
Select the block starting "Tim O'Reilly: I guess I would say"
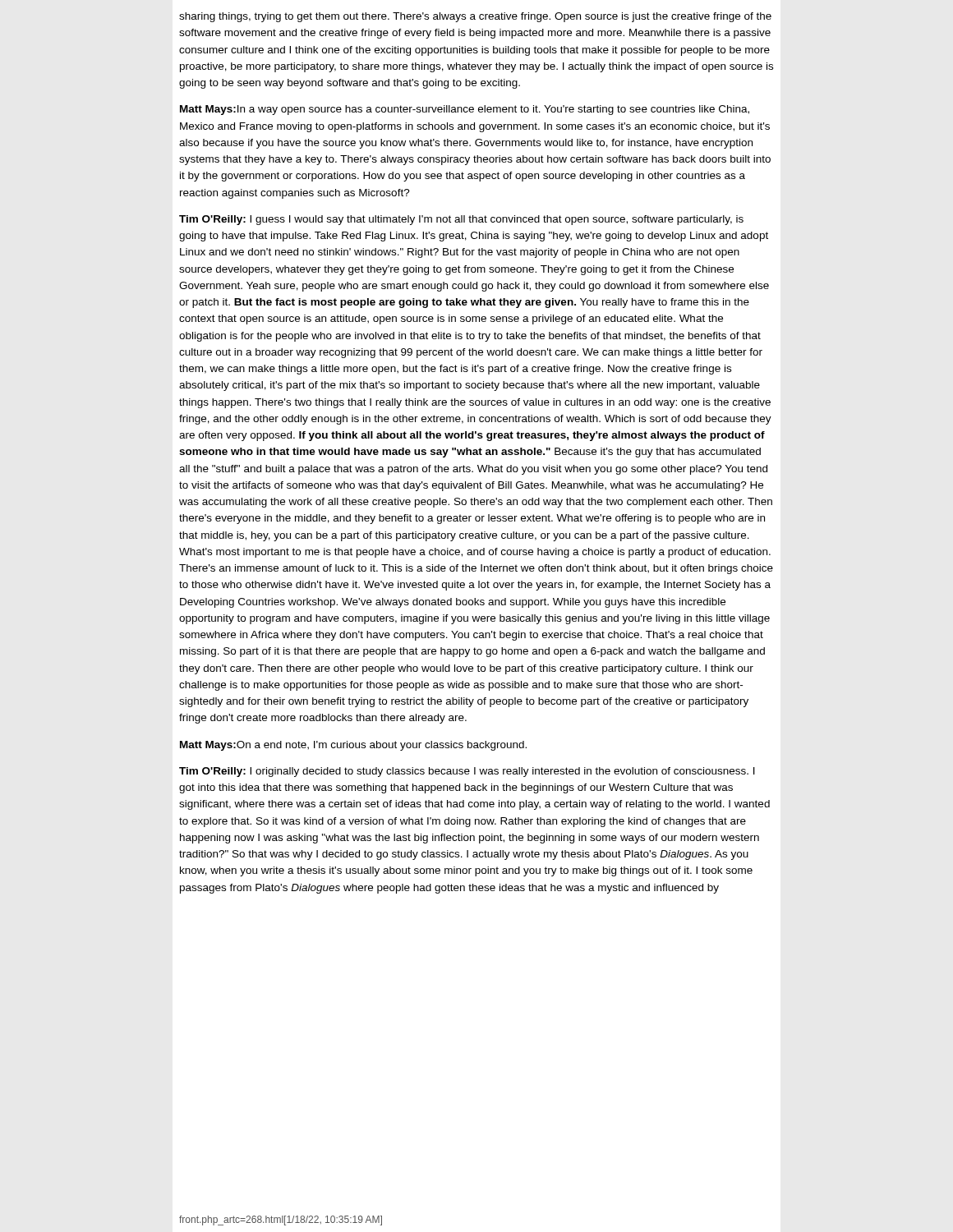point(476,468)
